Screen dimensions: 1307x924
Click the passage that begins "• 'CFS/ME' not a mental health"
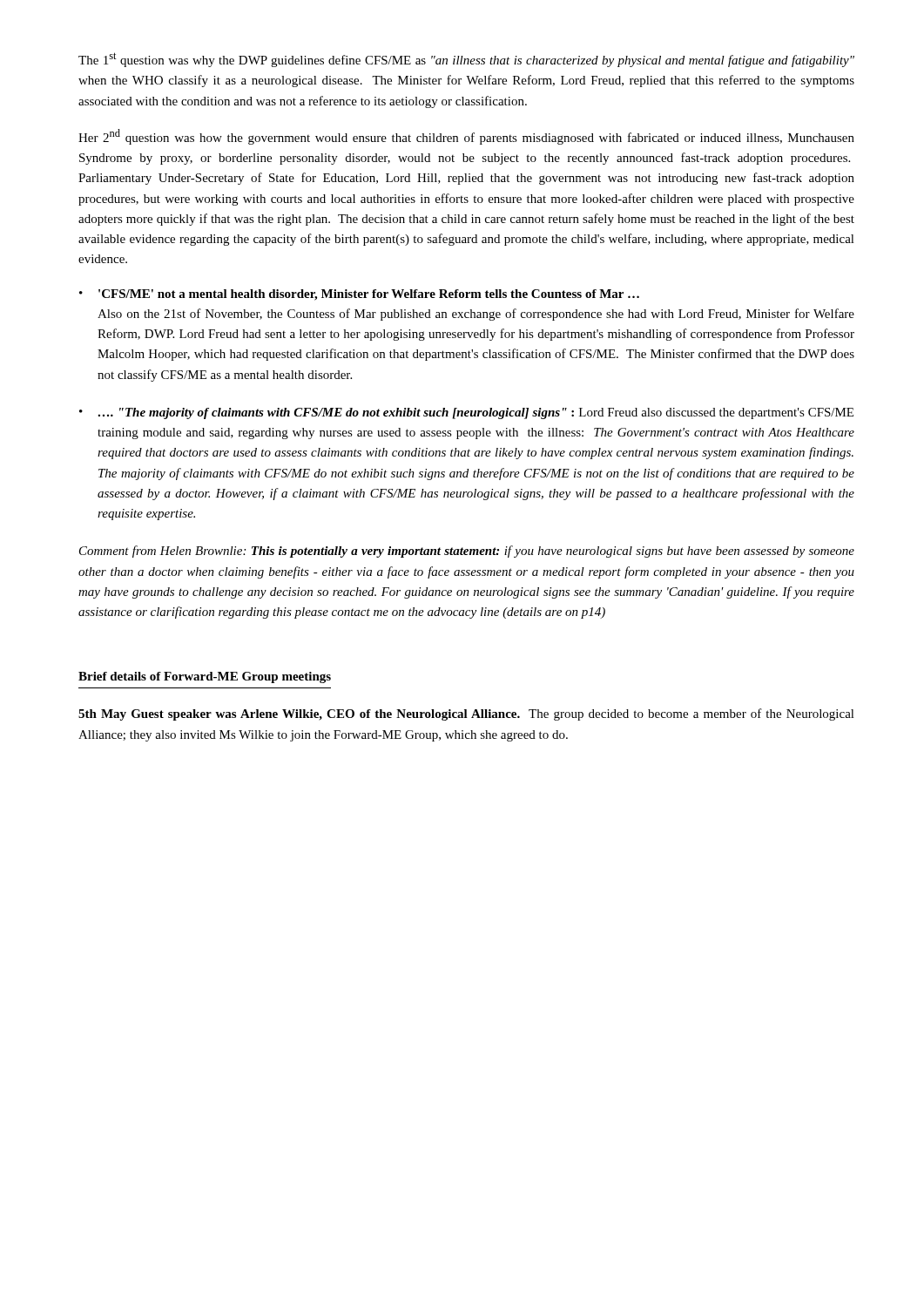point(466,334)
